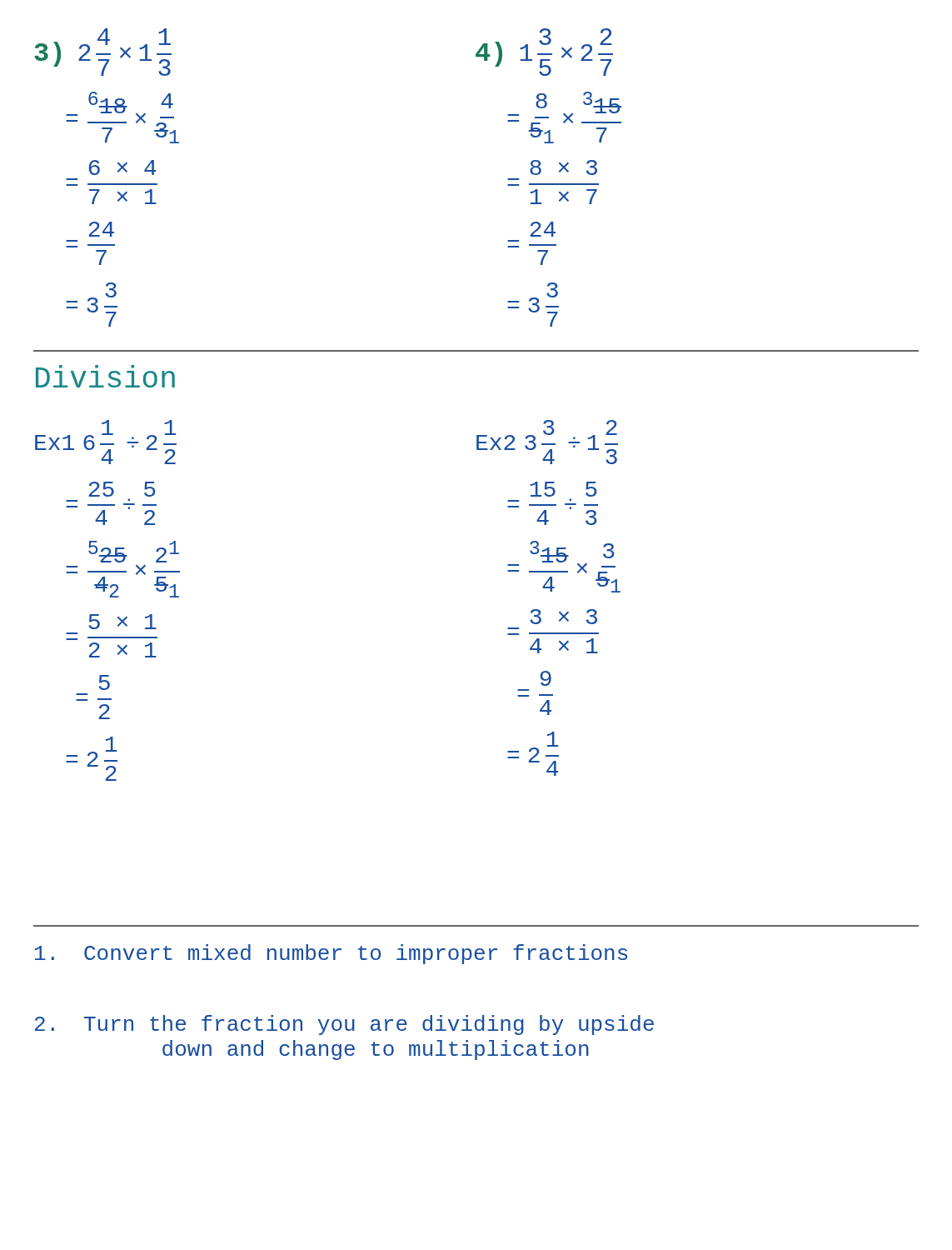The width and height of the screenshot is (952, 1250).
Task: Select the region starting "2. Turn the fraction"
Action: click(476, 1038)
